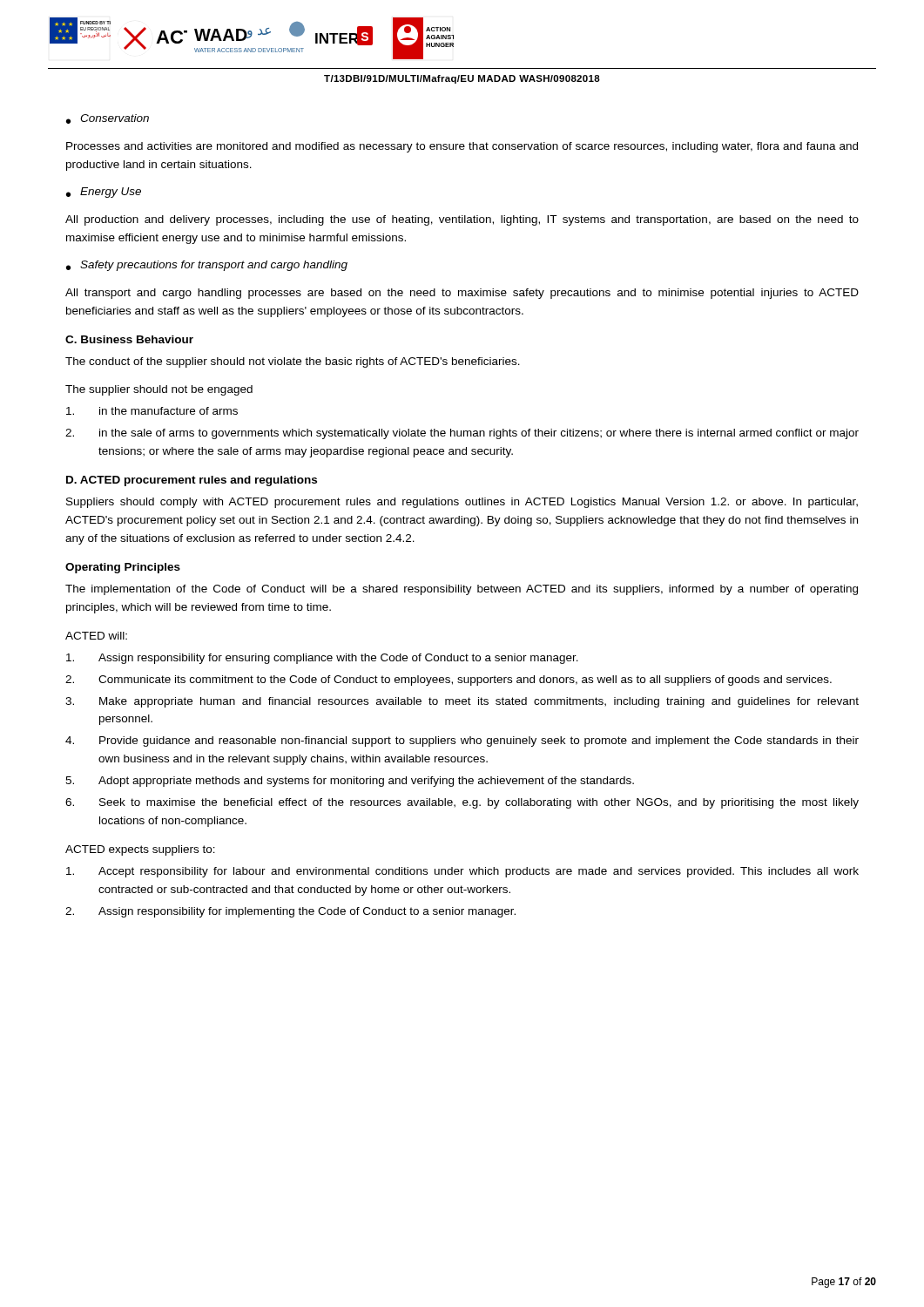Select the section header that reads "C. Business Behaviour"
Image resolution: width=924 pixels, height=1307 pixels.
129,339
